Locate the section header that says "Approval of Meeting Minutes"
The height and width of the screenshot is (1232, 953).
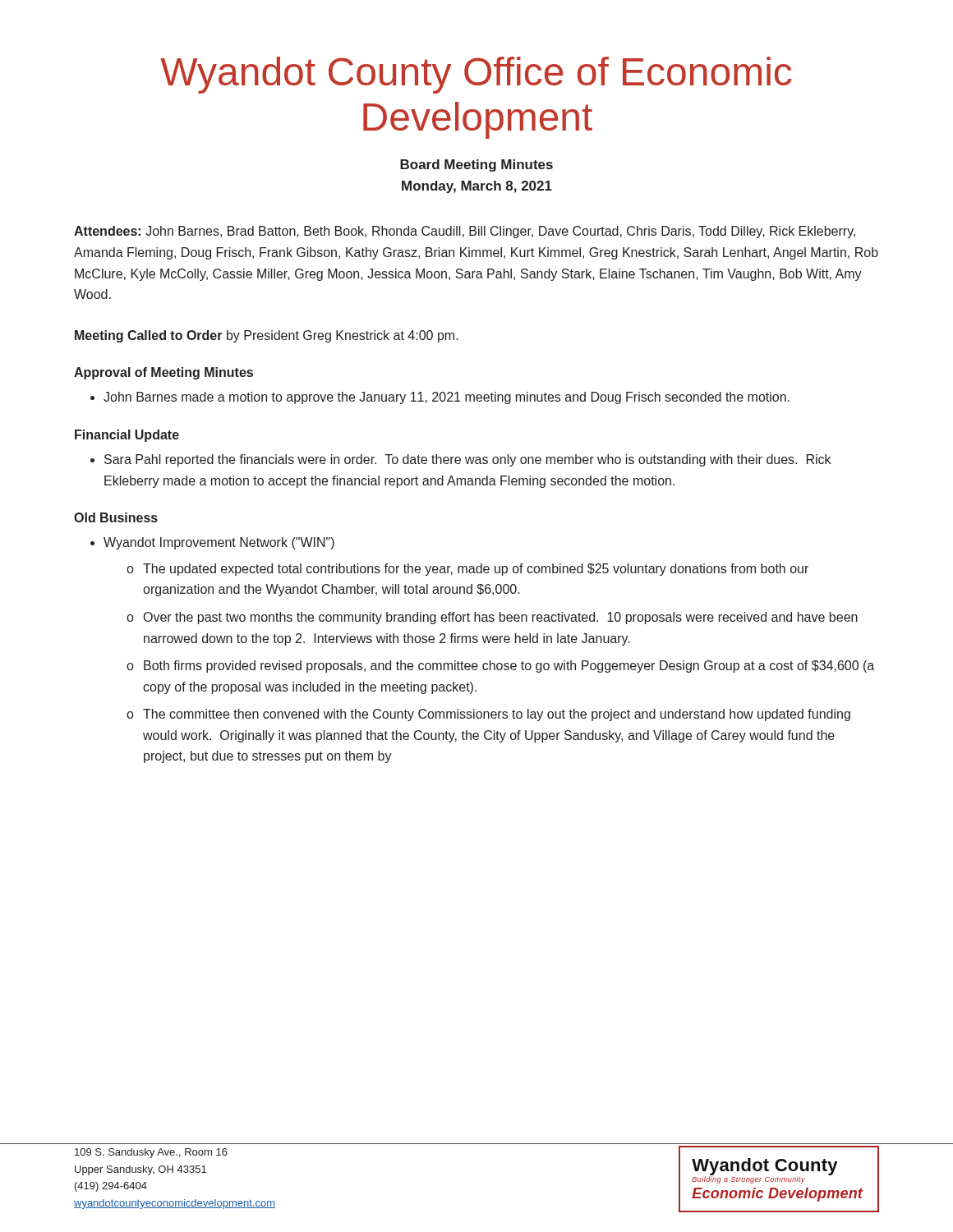click(x=164, y=373)
